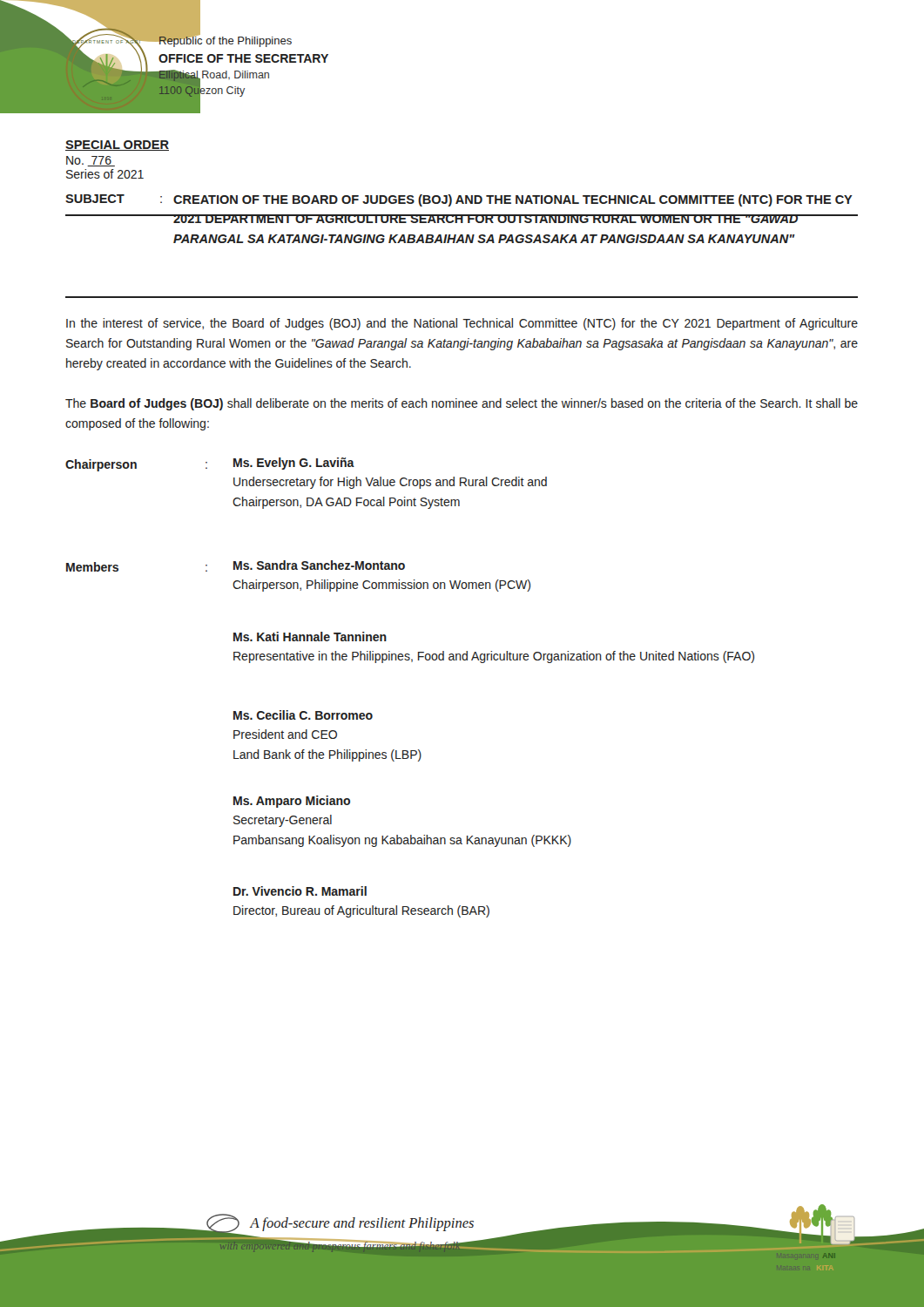
Task: Where is the passage that starts "Dr. Vivencio R. Mamaril"?
Action: click(462, 901)
